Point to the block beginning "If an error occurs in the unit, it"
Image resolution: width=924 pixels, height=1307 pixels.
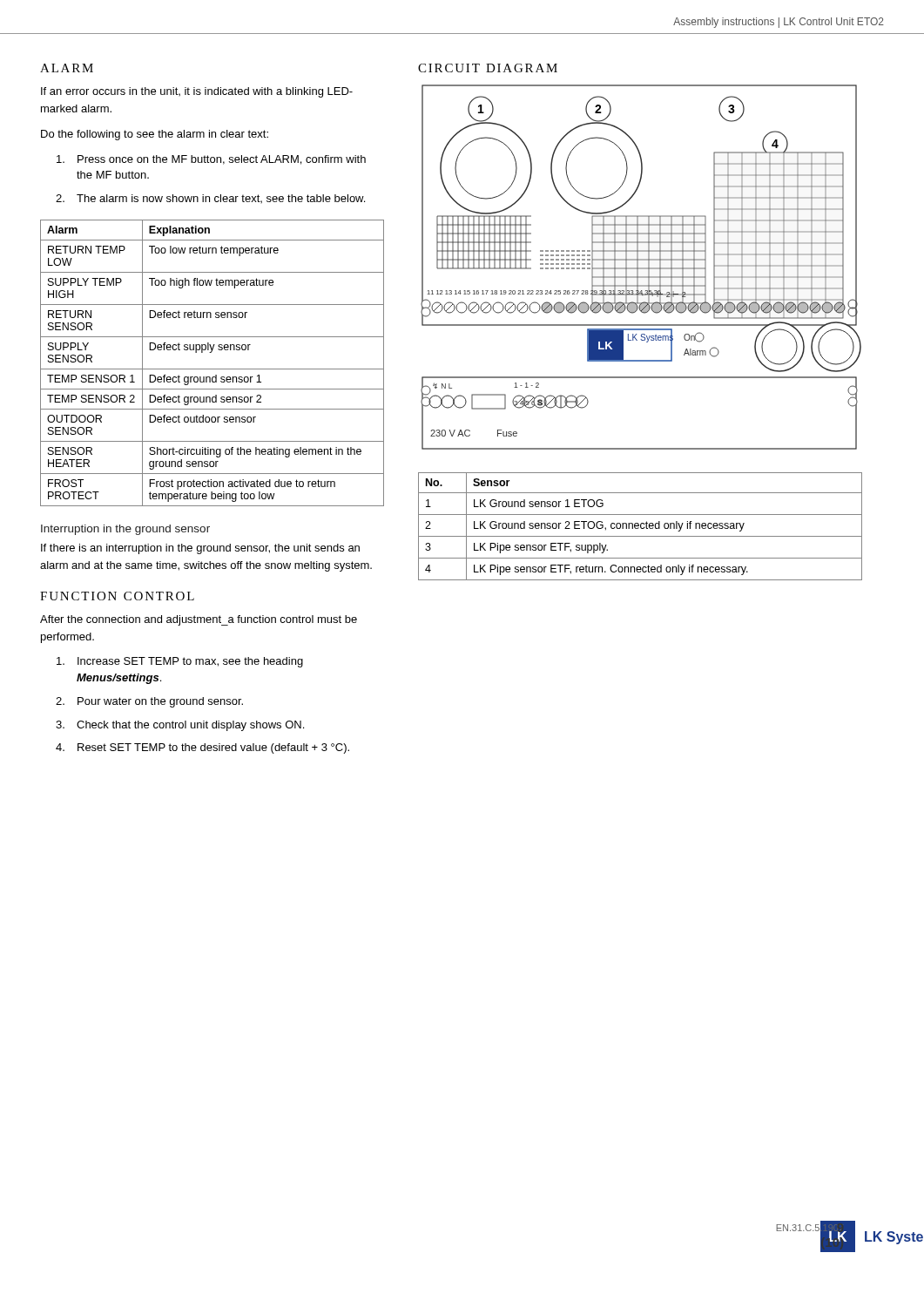[x=196, y=100]
